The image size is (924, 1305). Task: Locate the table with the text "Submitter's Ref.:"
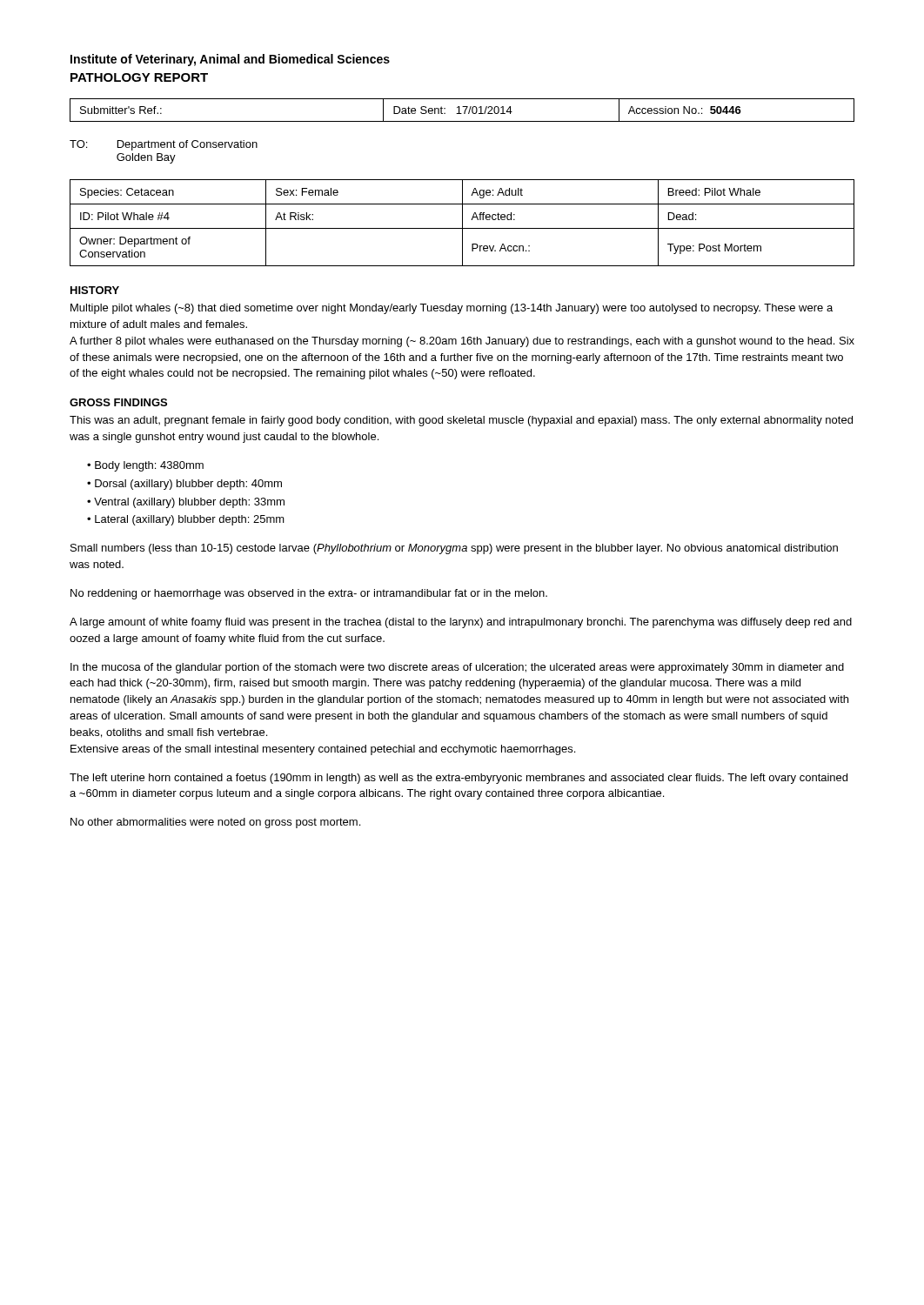pyautogui.click(x=462, y=110)
